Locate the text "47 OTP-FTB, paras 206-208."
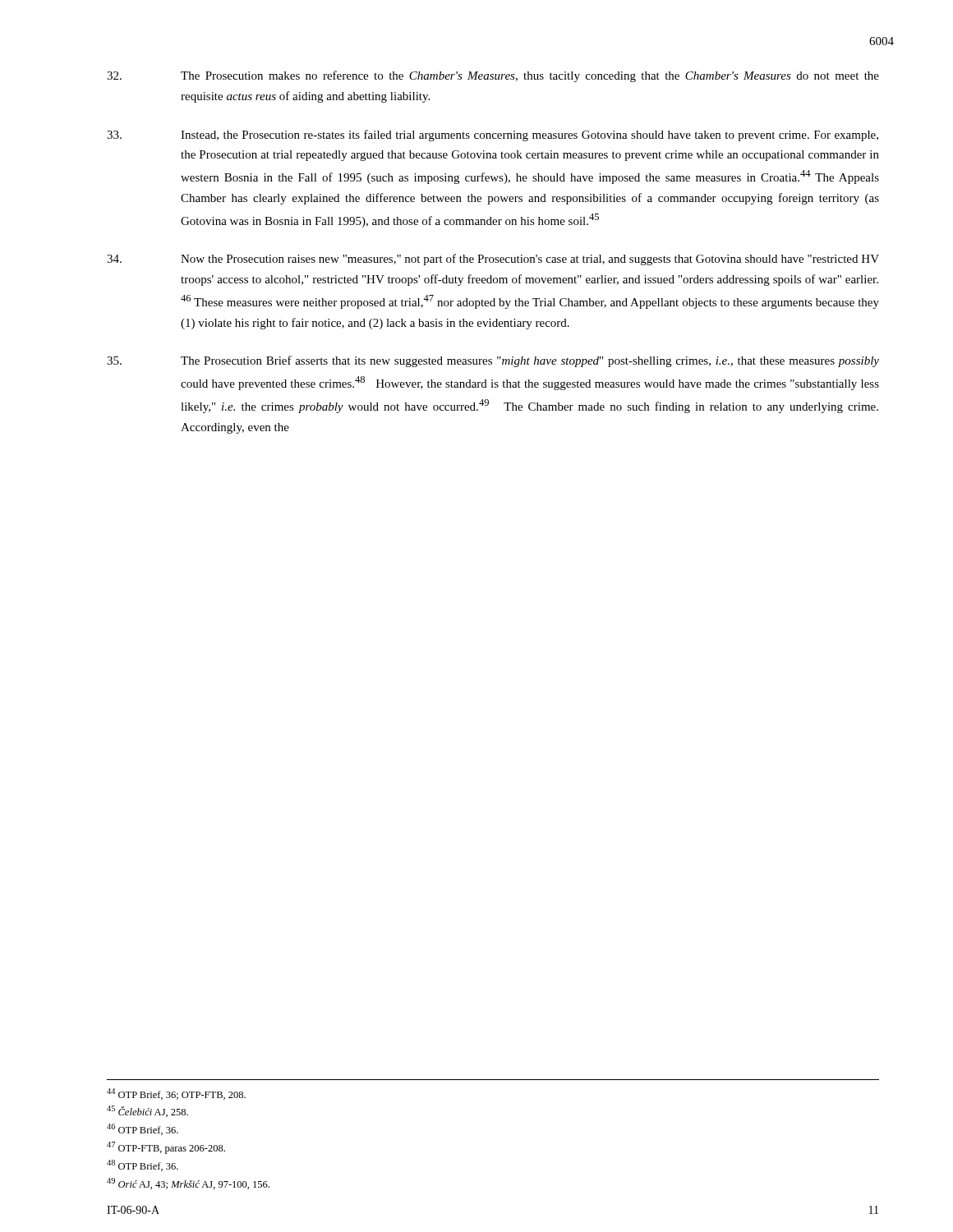 [166, 1147]
